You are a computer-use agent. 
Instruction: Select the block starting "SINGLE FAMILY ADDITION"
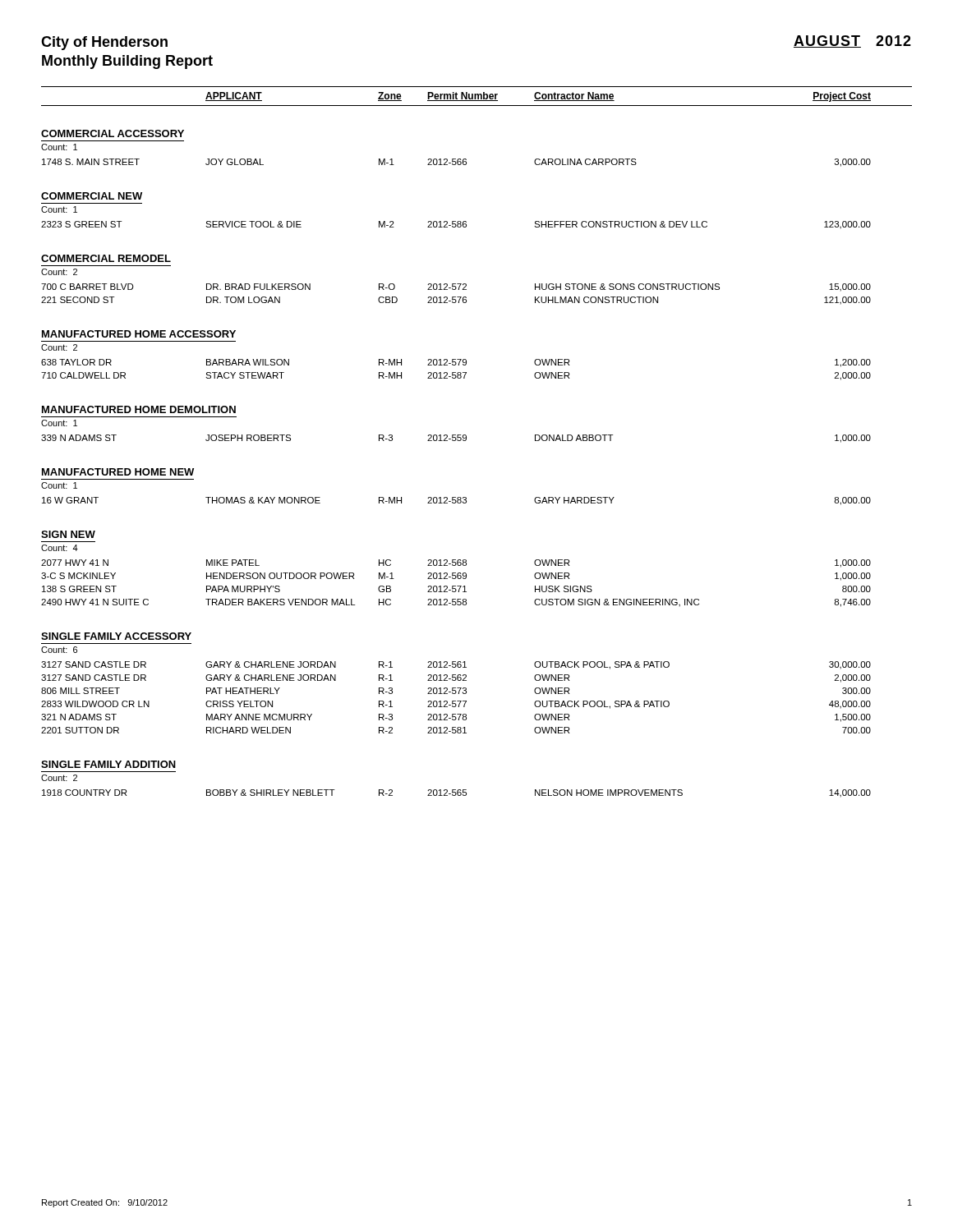click(109, 764)
